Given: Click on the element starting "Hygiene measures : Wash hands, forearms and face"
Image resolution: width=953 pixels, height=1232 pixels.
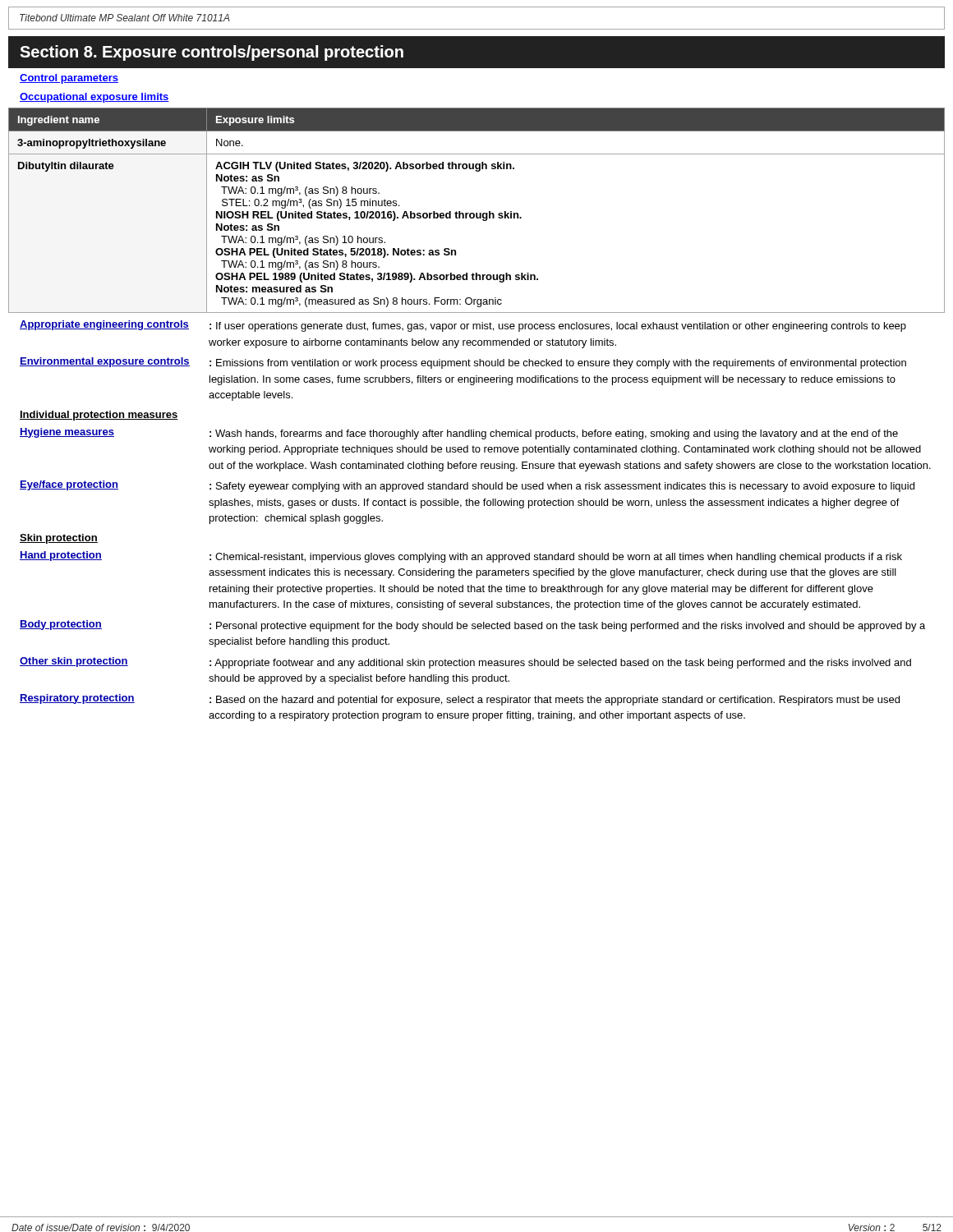Looking at the screenshot, I should tap(476, 449).
